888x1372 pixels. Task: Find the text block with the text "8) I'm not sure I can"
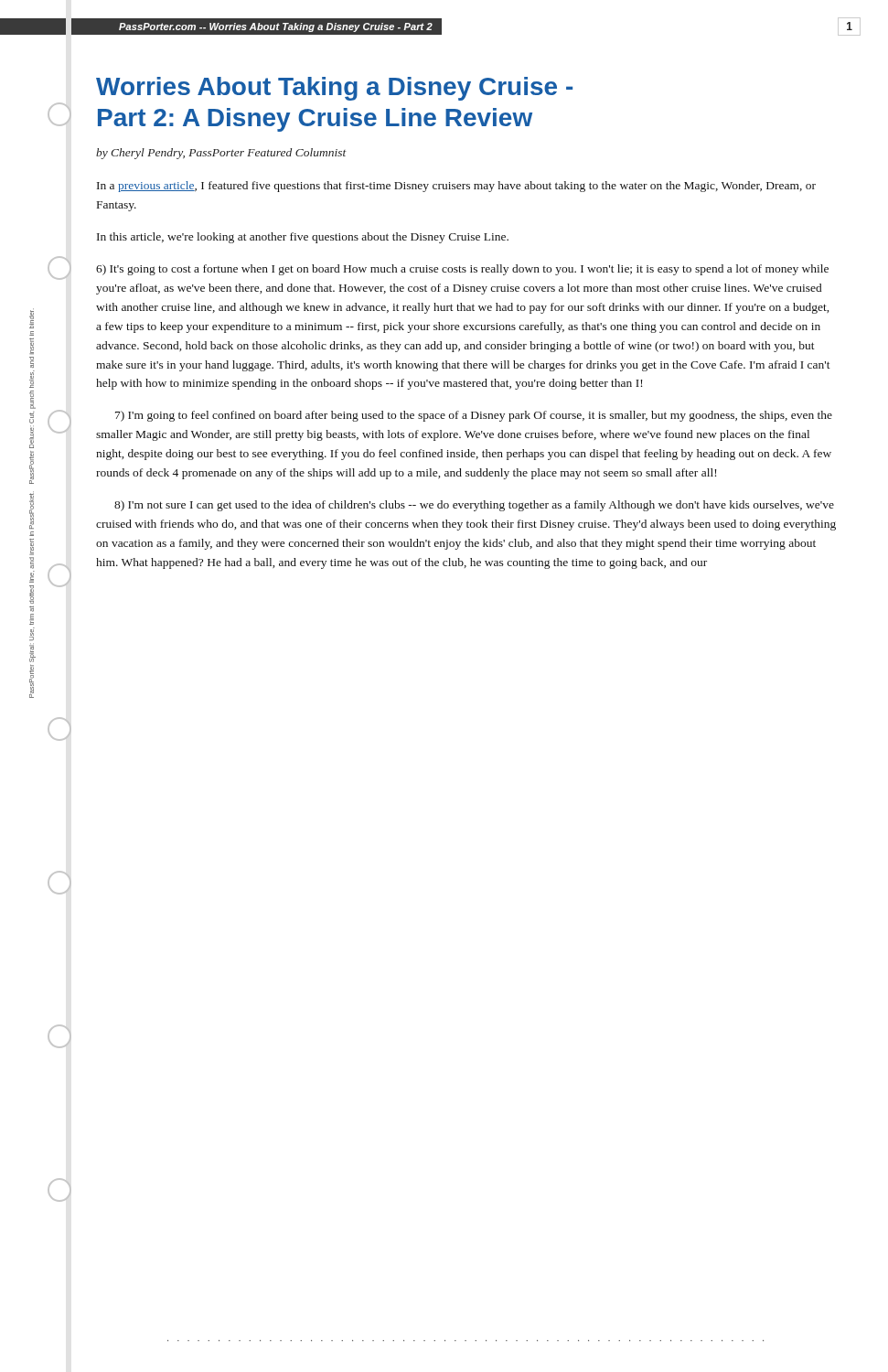(x=466, y=533)
